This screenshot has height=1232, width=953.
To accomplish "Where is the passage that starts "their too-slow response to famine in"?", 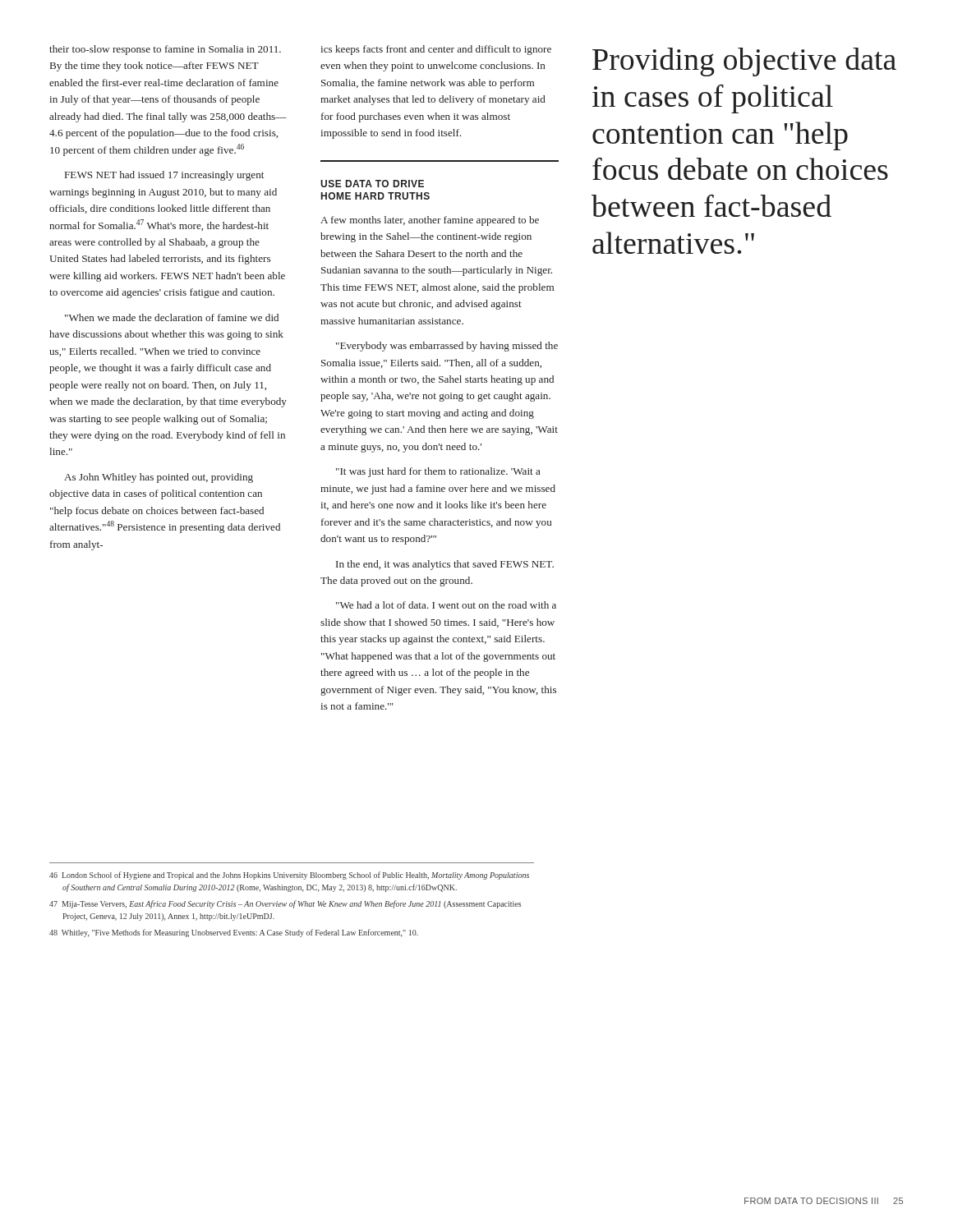I will point(168,297).
